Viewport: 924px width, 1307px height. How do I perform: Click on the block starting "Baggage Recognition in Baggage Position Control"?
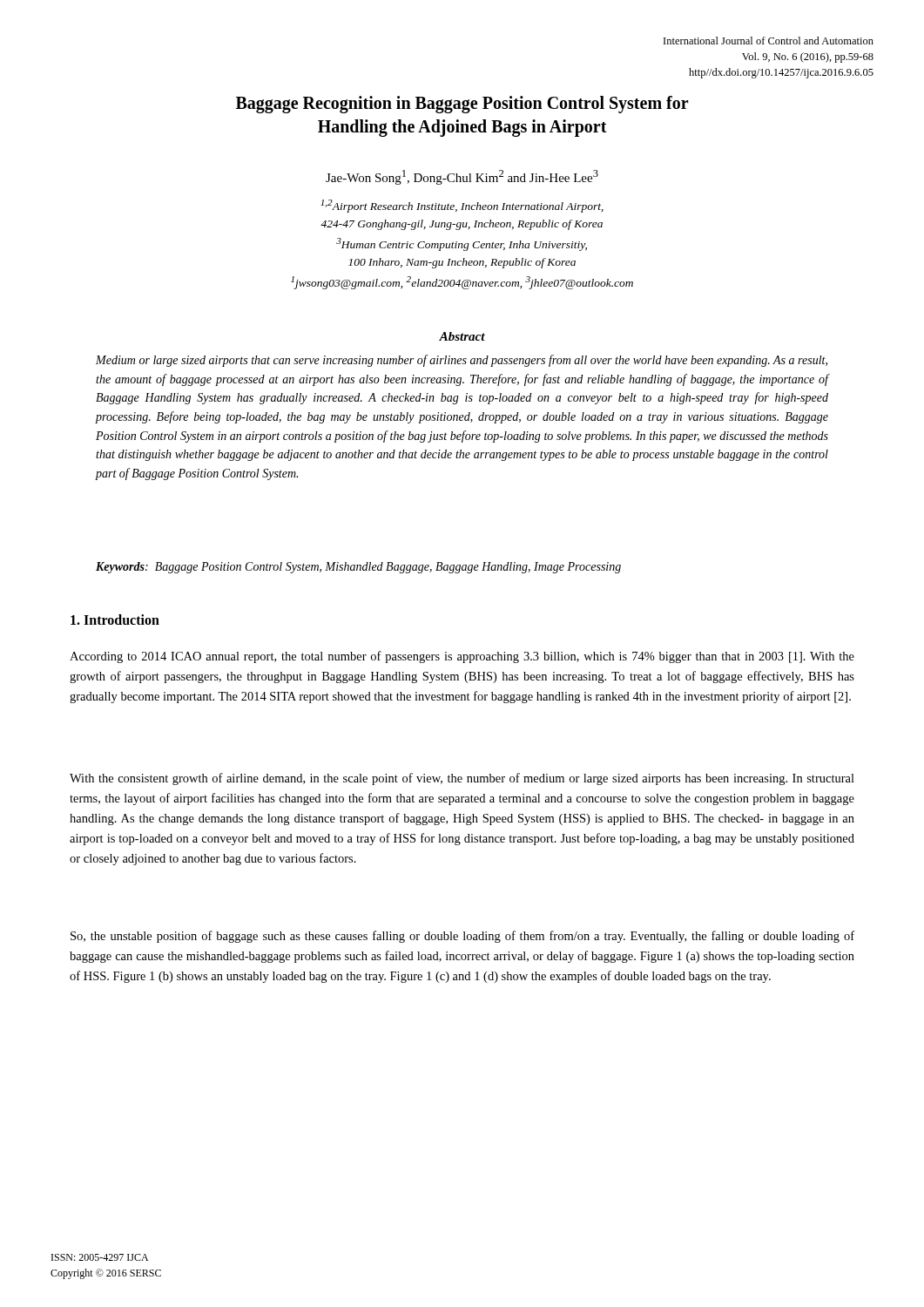pyautogui.click(x=462, y=115)
